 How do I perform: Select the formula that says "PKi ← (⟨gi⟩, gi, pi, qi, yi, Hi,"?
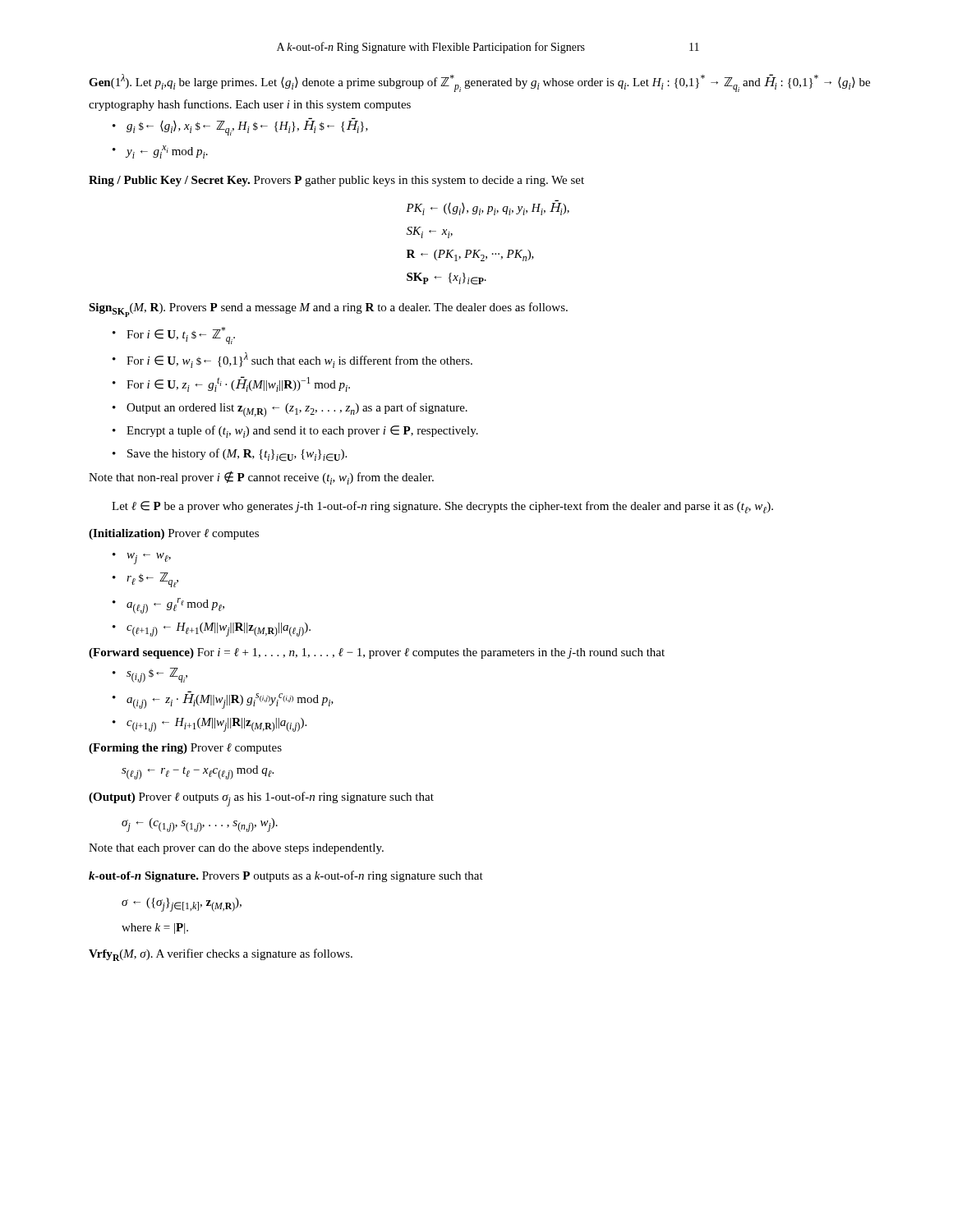pyautogui.click(x=488, y=244)
